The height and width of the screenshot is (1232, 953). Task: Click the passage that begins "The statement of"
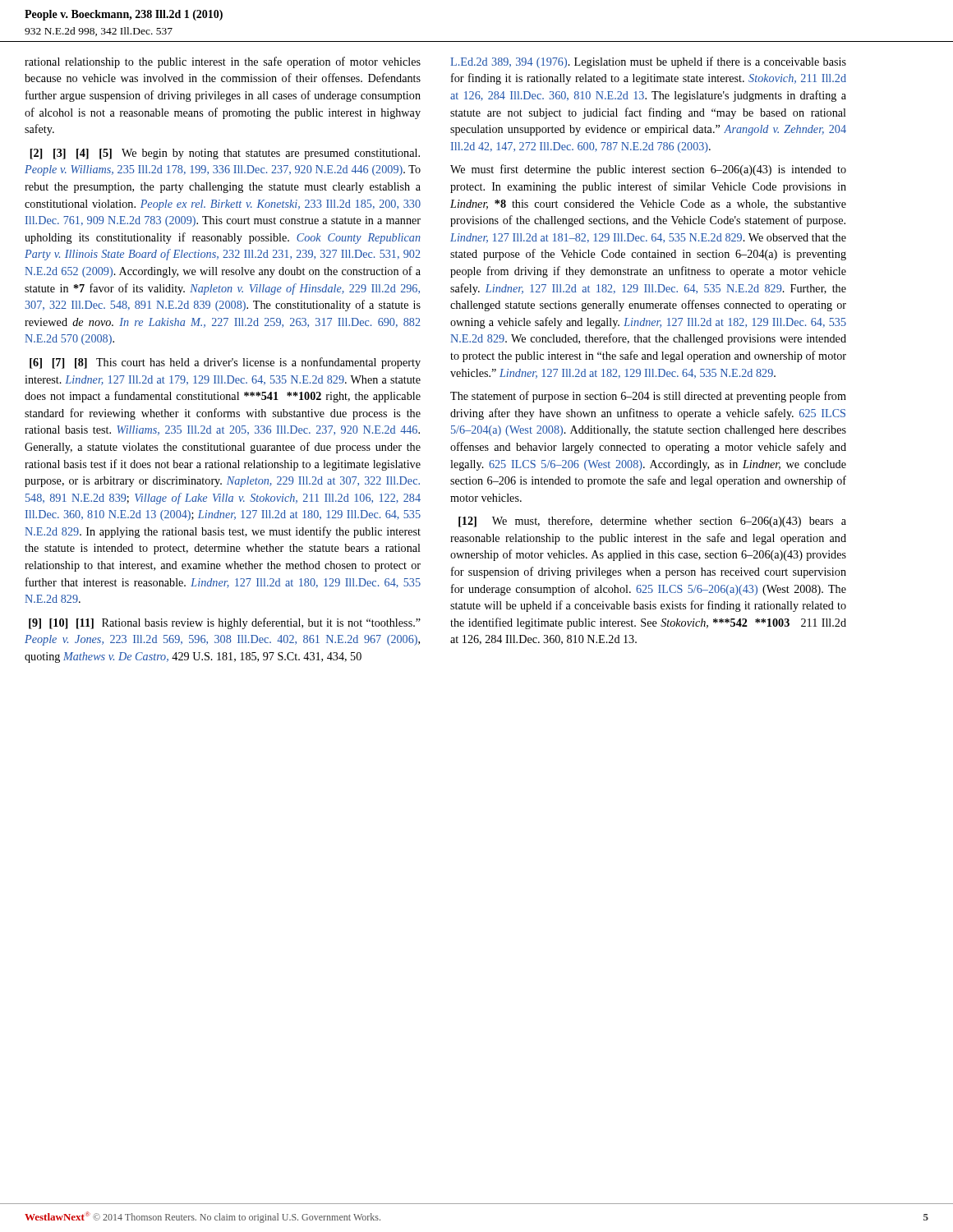click(648, 447)
